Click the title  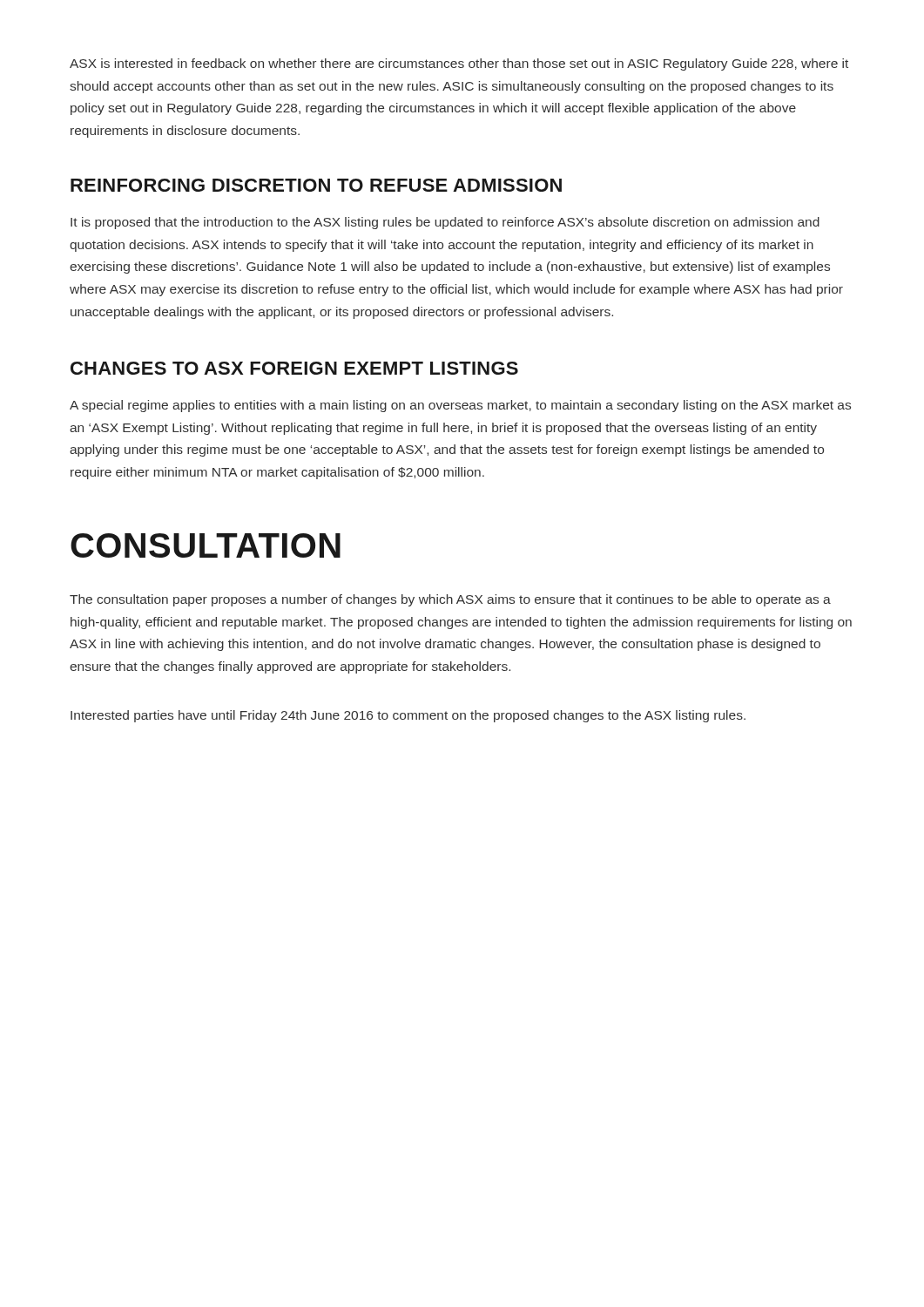tap(206, 546)
